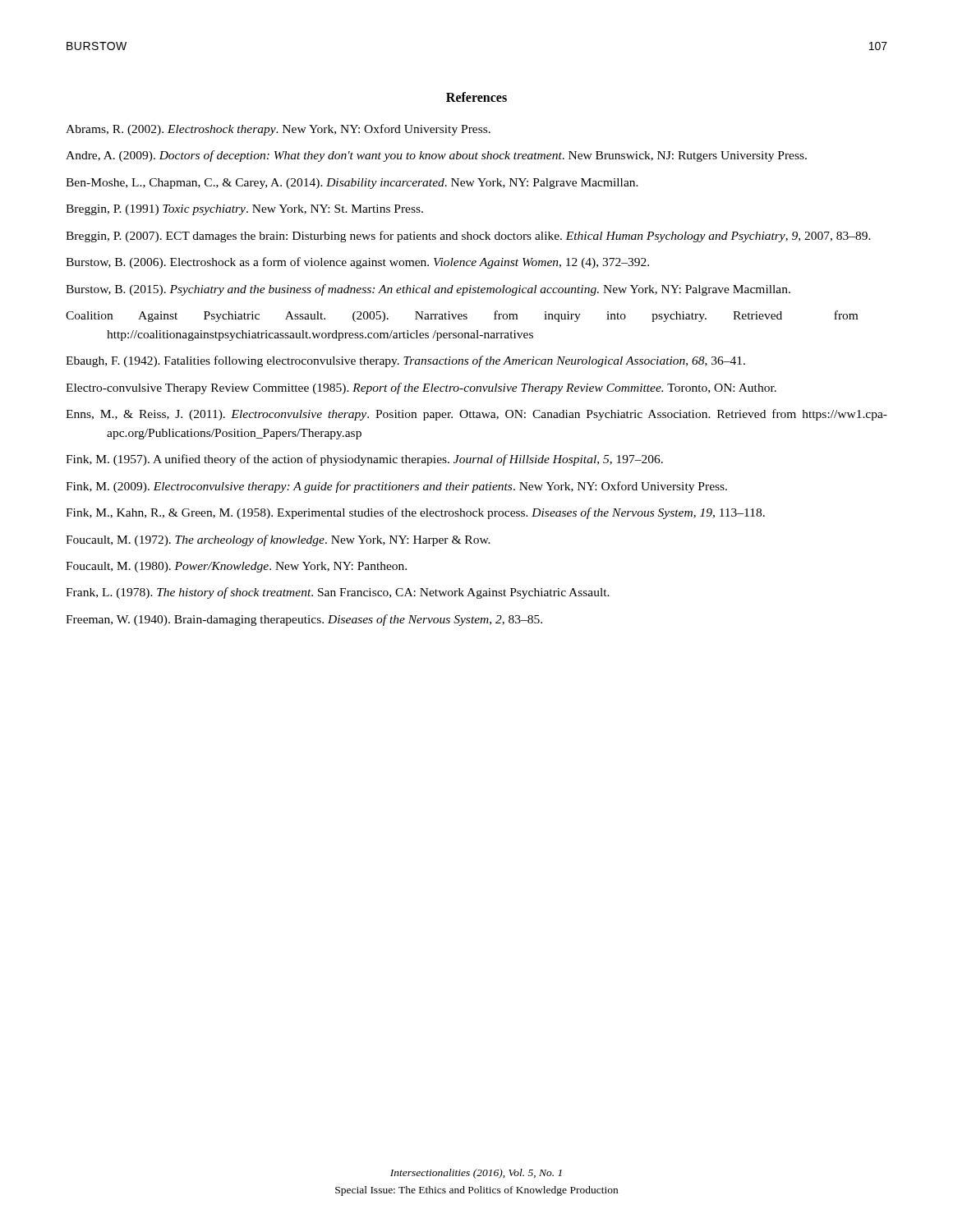
Task: Point to the passage starting "Fink, M. (1957). A unified theory of the"
Action: click(365, 459)
